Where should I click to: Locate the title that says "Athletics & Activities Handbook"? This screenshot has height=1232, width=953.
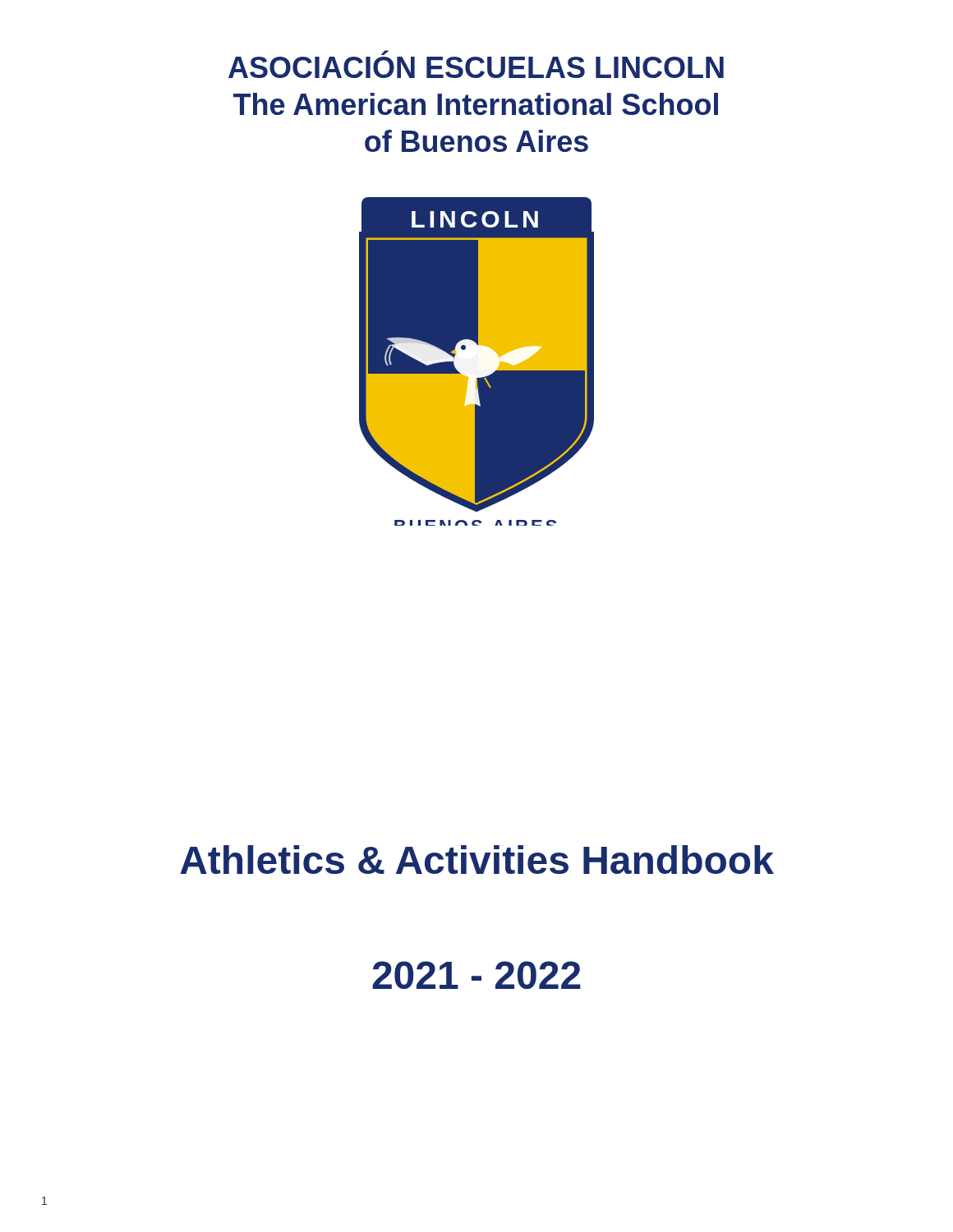pyautogui.click(x=476, y=860)
